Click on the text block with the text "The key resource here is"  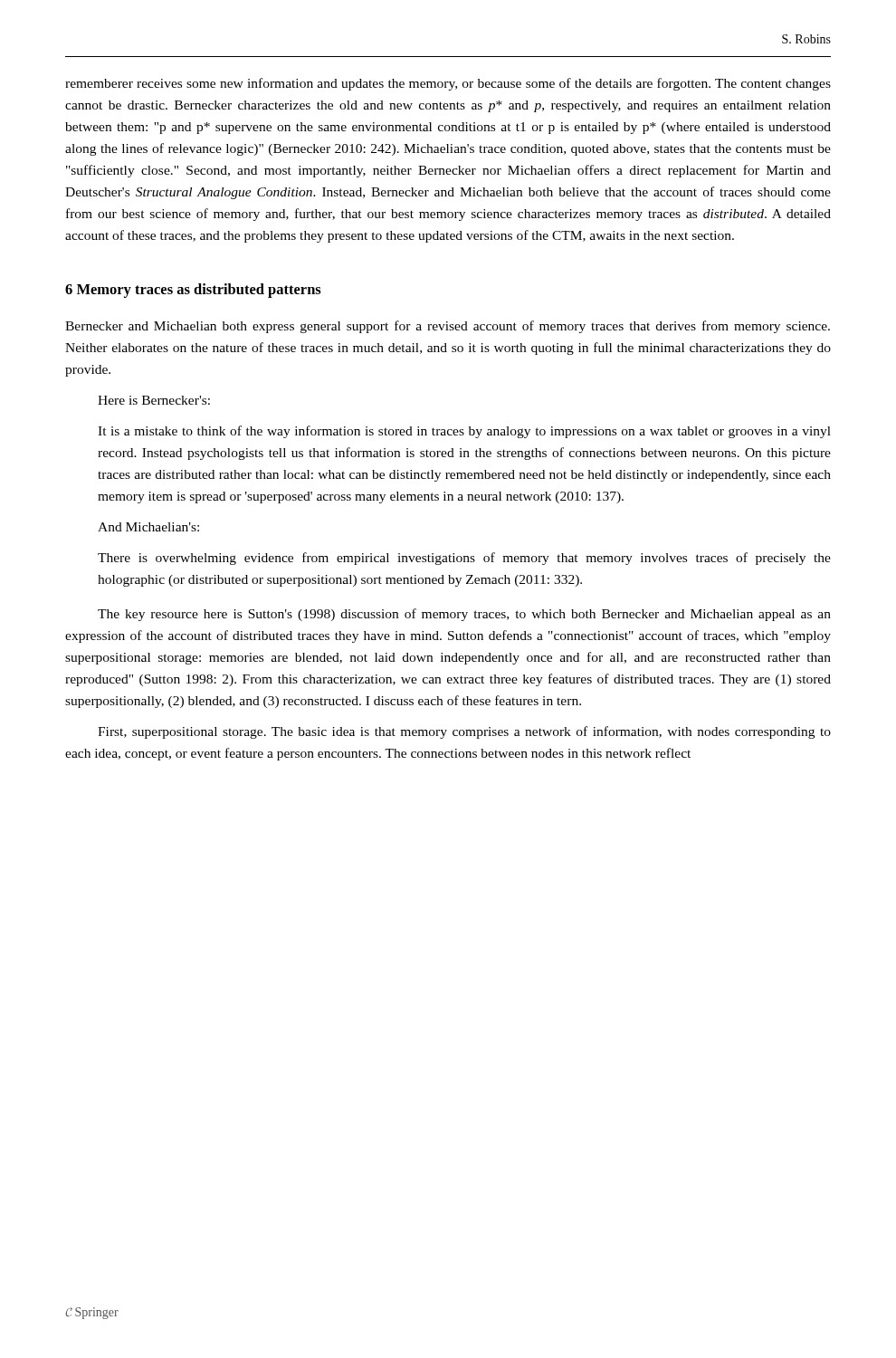point(448,657)
